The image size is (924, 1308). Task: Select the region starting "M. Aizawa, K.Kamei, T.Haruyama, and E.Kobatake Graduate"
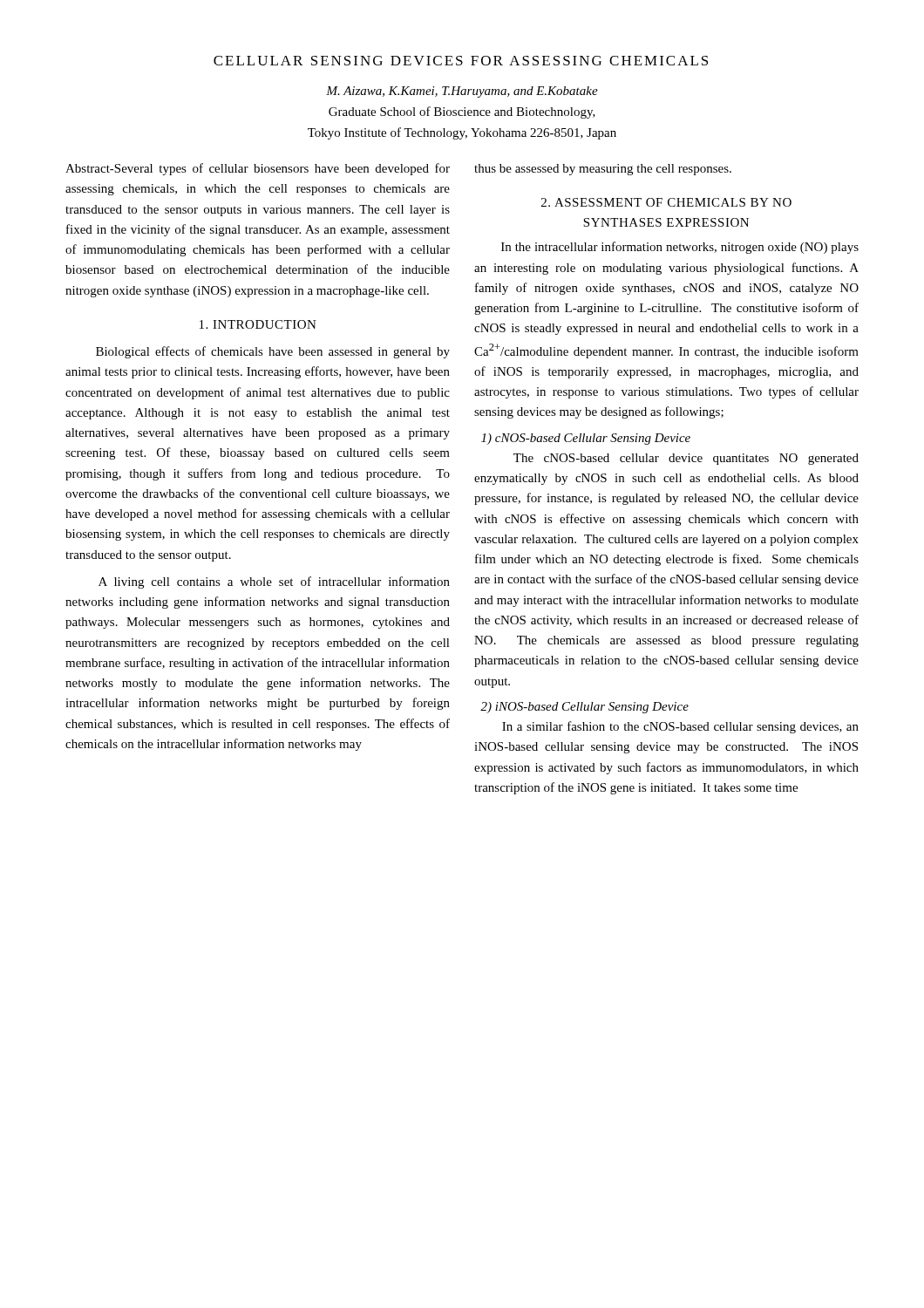(x=462, y=112)
